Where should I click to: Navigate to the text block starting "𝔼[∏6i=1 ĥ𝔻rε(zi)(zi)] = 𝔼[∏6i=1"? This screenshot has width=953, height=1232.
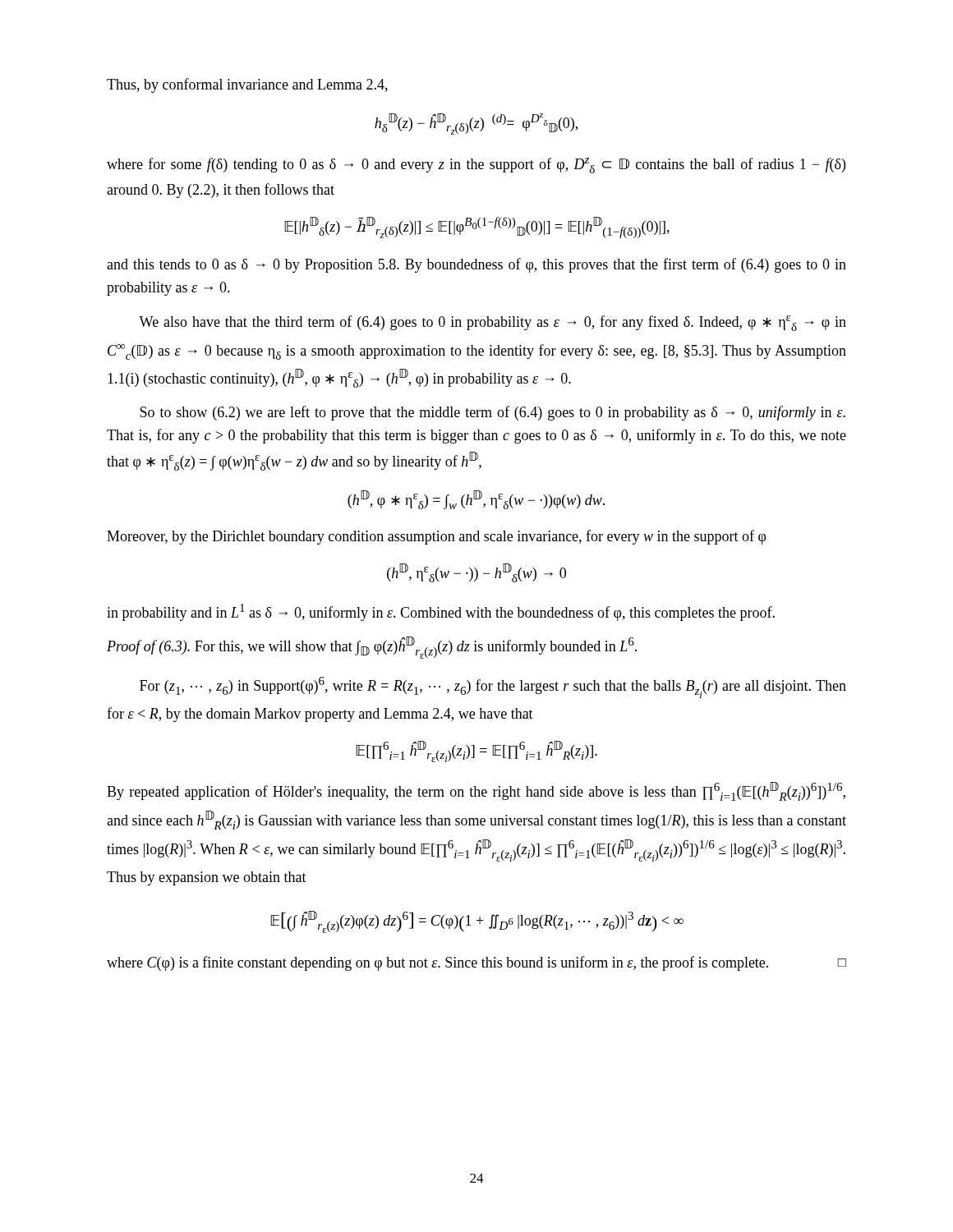click(x=476, y=752)
